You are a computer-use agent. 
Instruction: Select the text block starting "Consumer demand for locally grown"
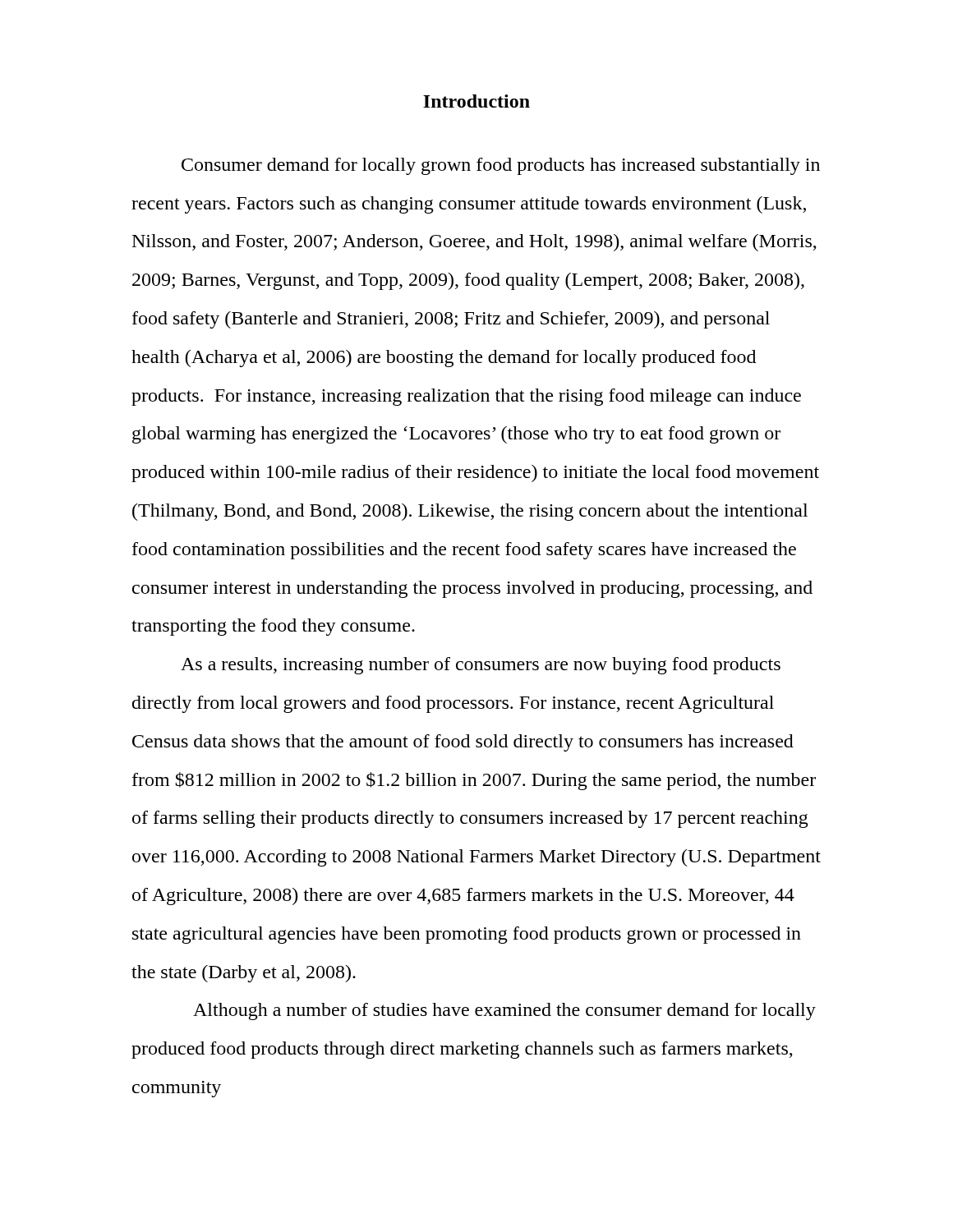click(x=476, y=395)
